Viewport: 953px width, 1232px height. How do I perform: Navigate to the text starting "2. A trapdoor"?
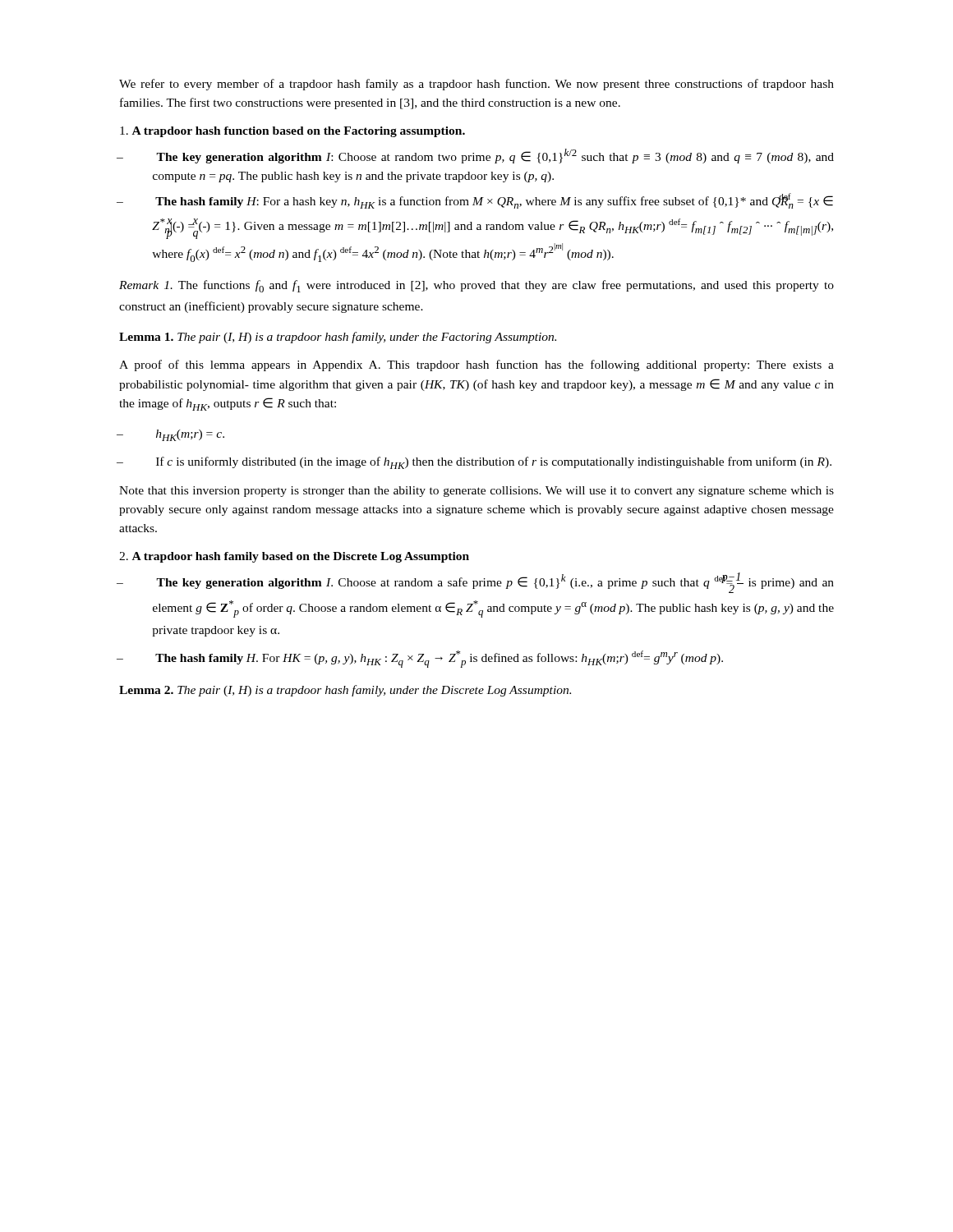294,556
